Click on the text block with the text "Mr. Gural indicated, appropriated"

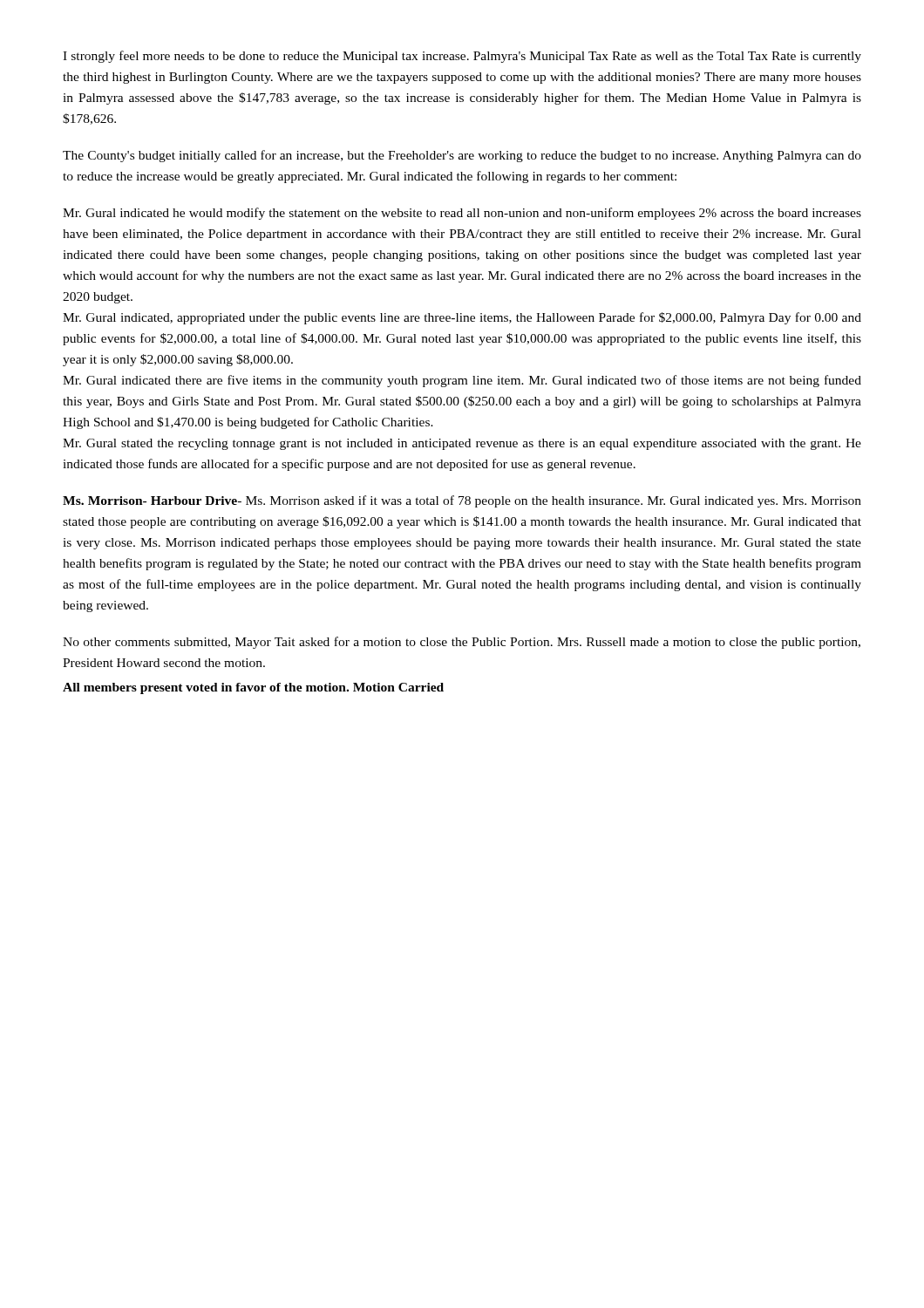[462, 338]
